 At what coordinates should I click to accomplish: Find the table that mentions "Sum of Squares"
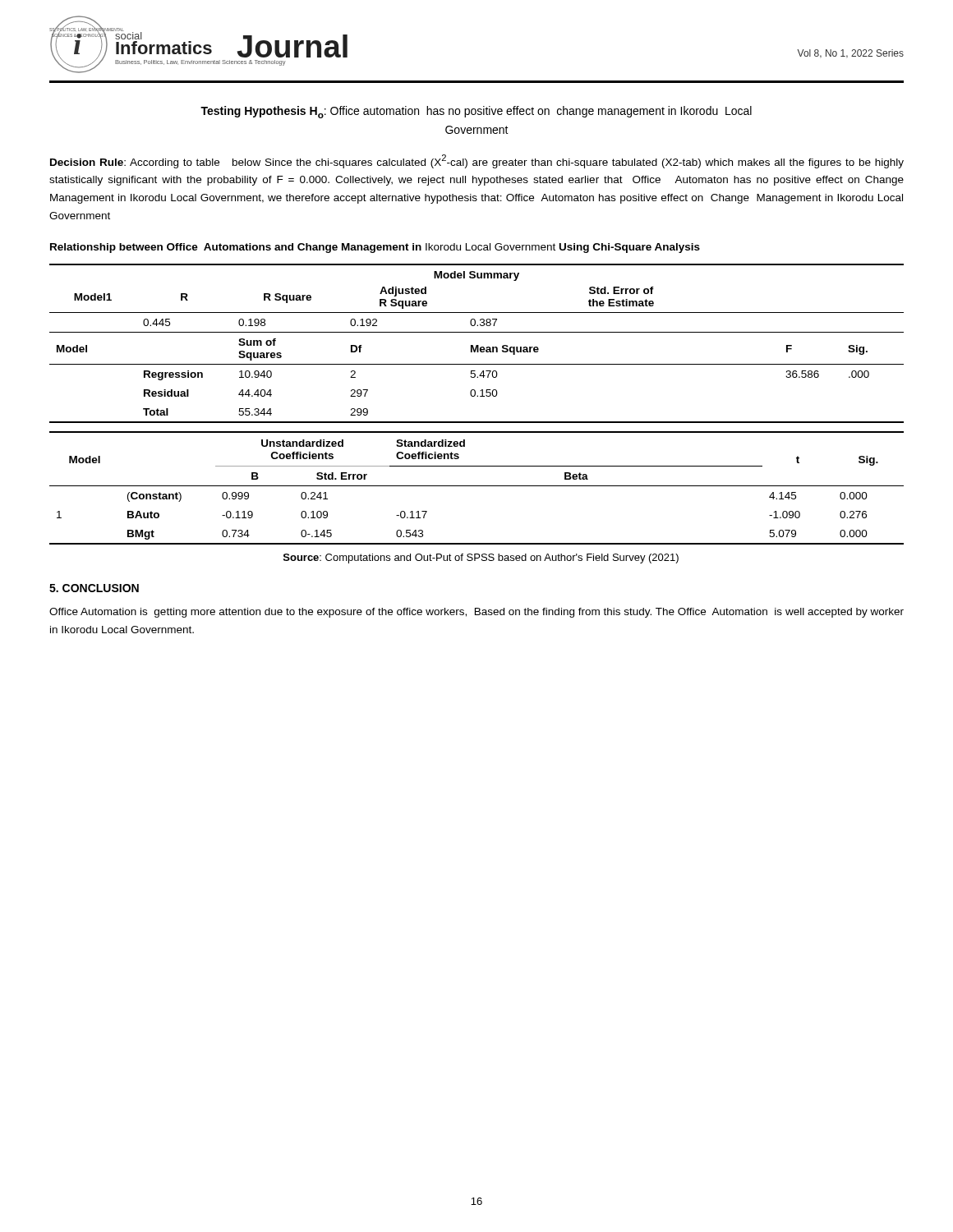(476, 404)
